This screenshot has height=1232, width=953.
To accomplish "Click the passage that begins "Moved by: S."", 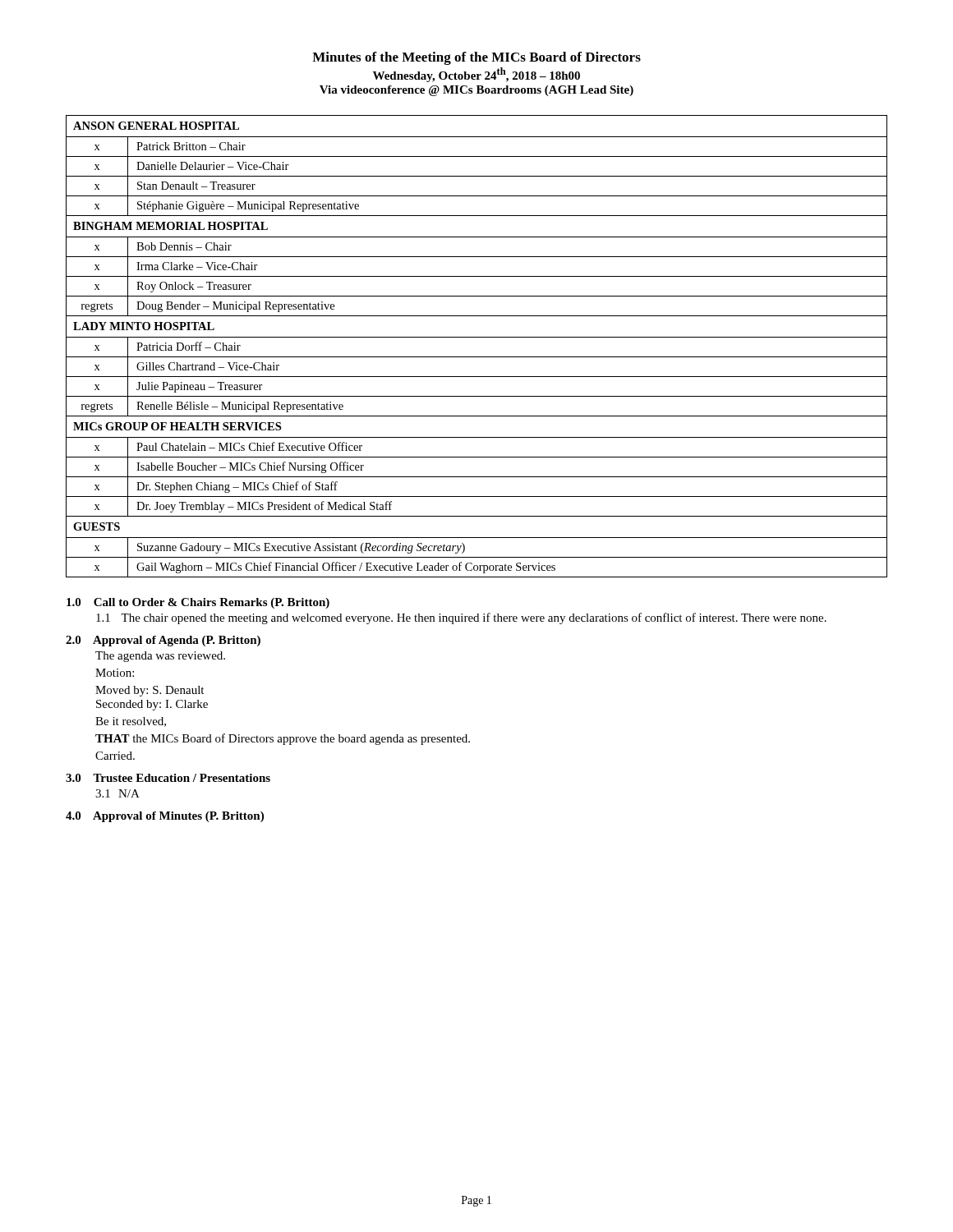I will tap(152, 697).
